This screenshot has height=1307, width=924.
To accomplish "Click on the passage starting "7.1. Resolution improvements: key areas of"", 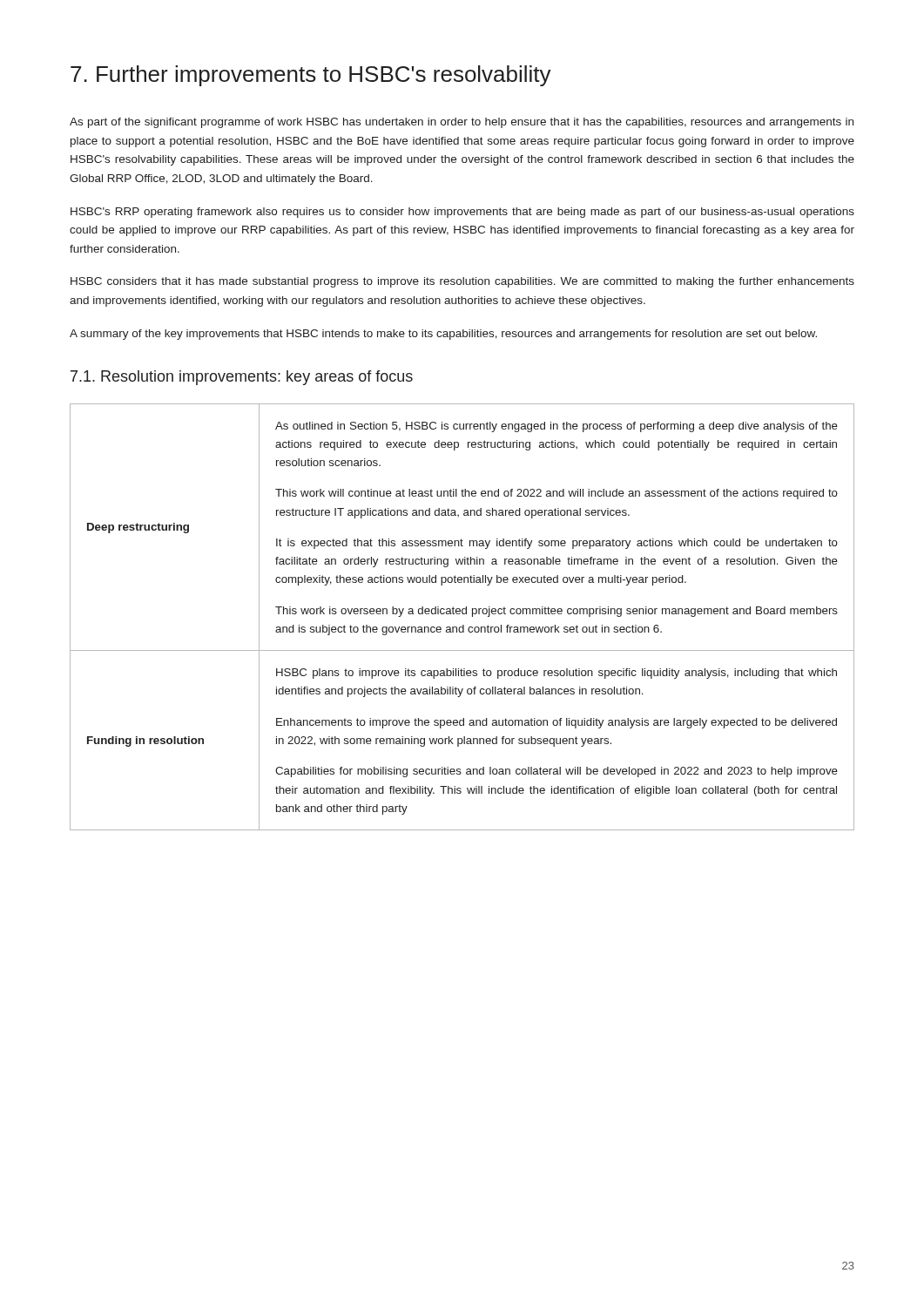I will [242, 378].
